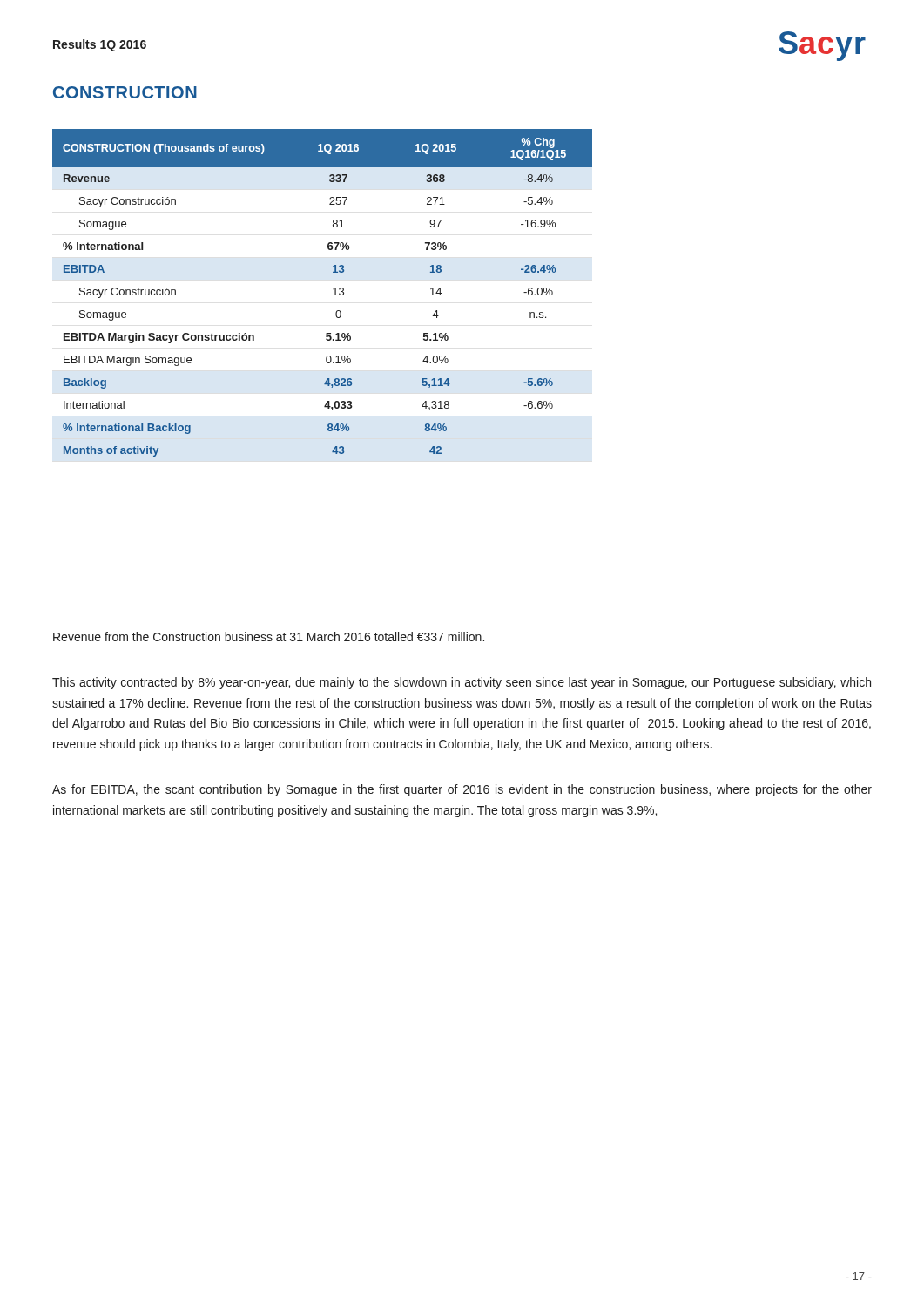Locate the section header
The image size is (924, 1307).
click(125, 93)
